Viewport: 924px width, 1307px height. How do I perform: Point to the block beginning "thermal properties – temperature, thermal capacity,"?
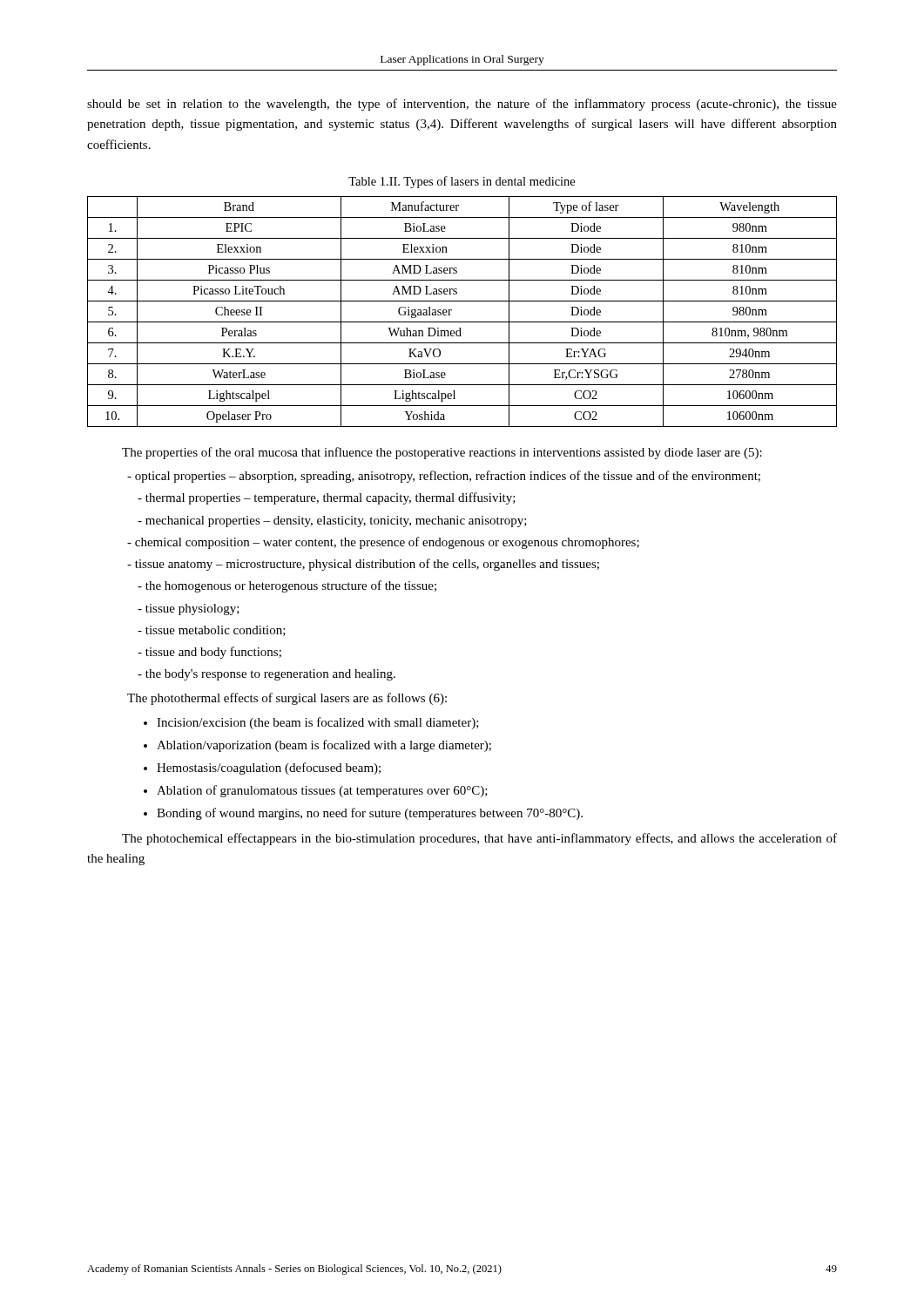[327, 498]
